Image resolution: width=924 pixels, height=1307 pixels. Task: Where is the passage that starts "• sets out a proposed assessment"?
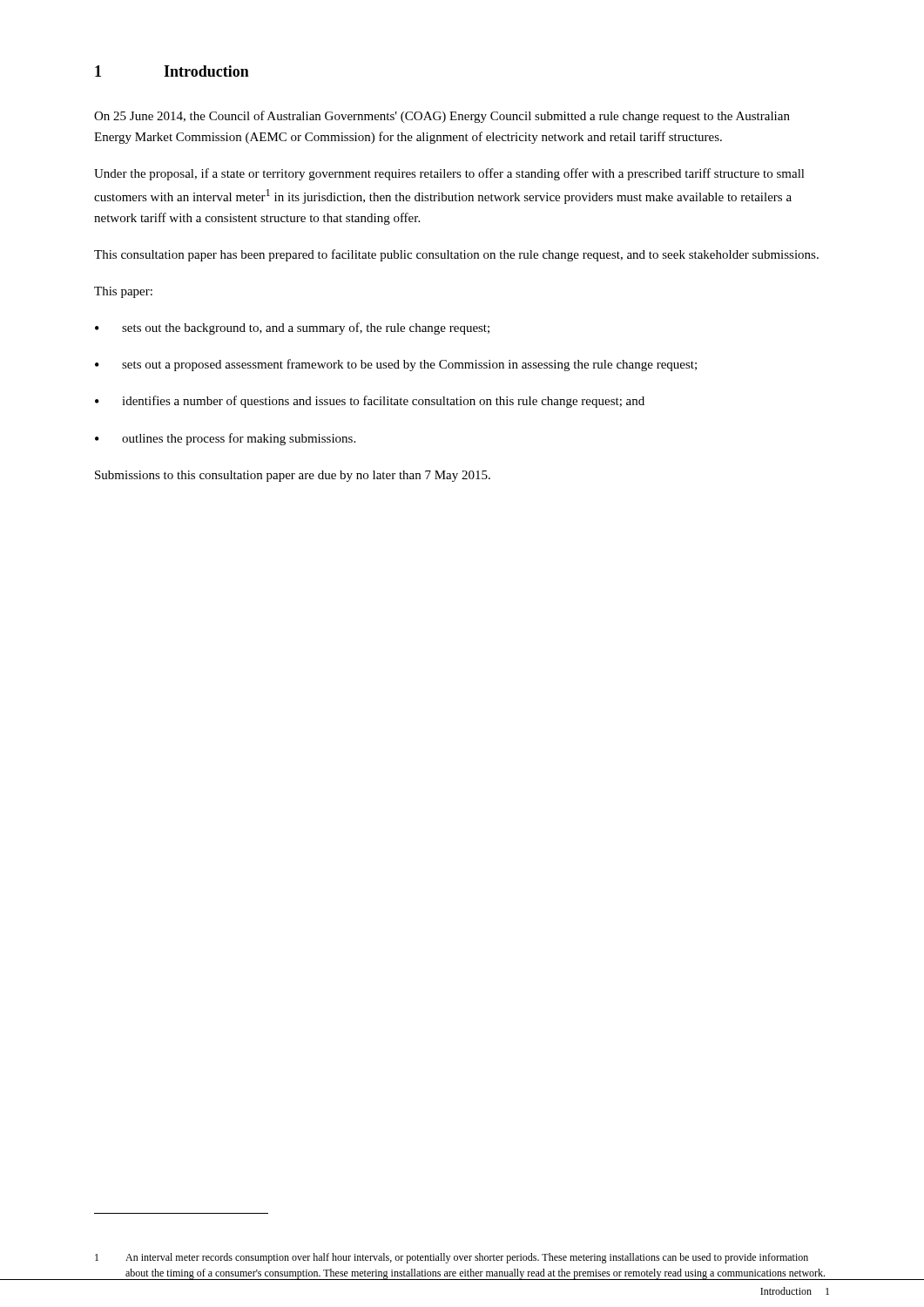[x=462, y=365]
